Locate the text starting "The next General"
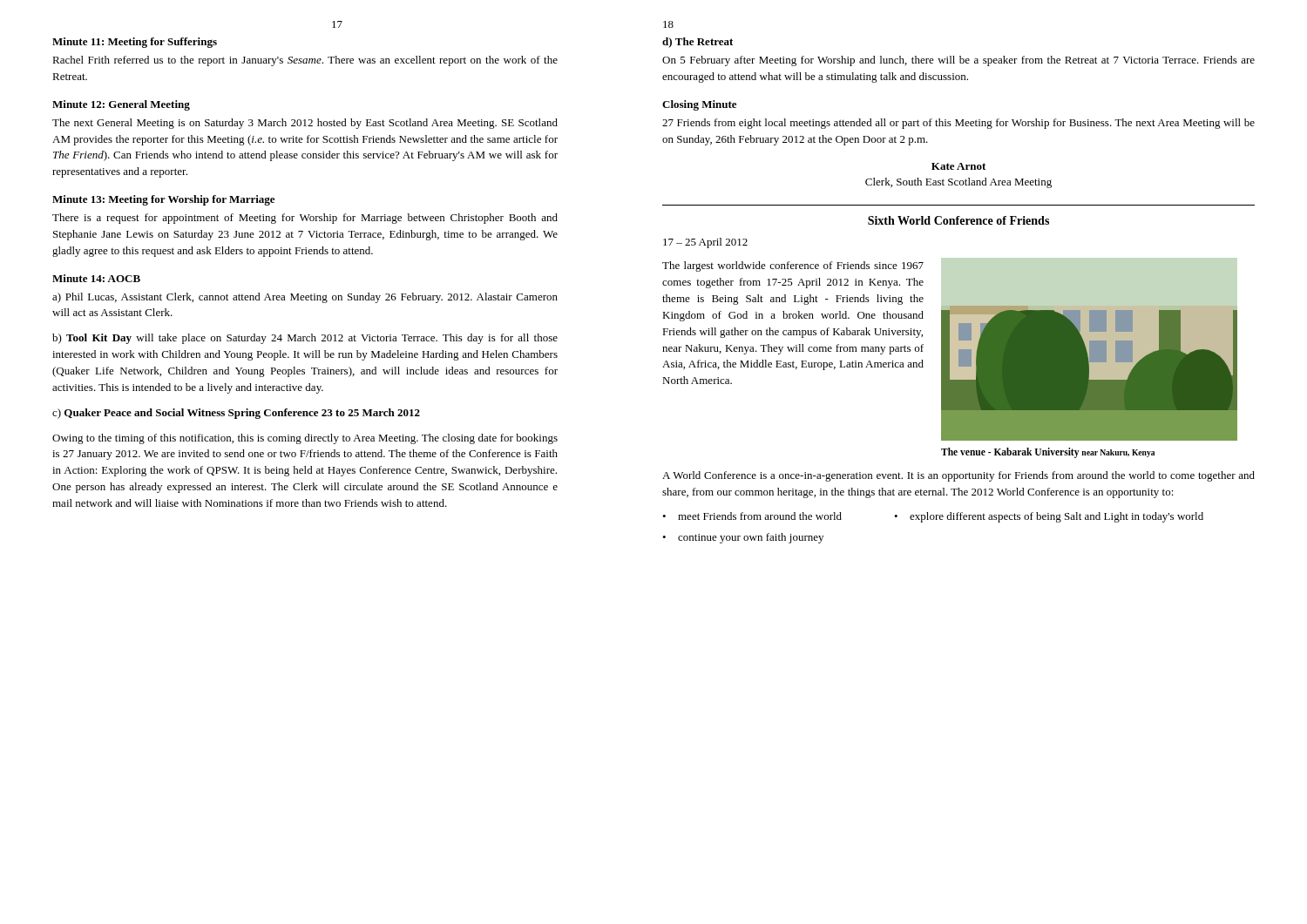Image resolution: width=1307 pixels, height=924 pixels. (305, 147)
